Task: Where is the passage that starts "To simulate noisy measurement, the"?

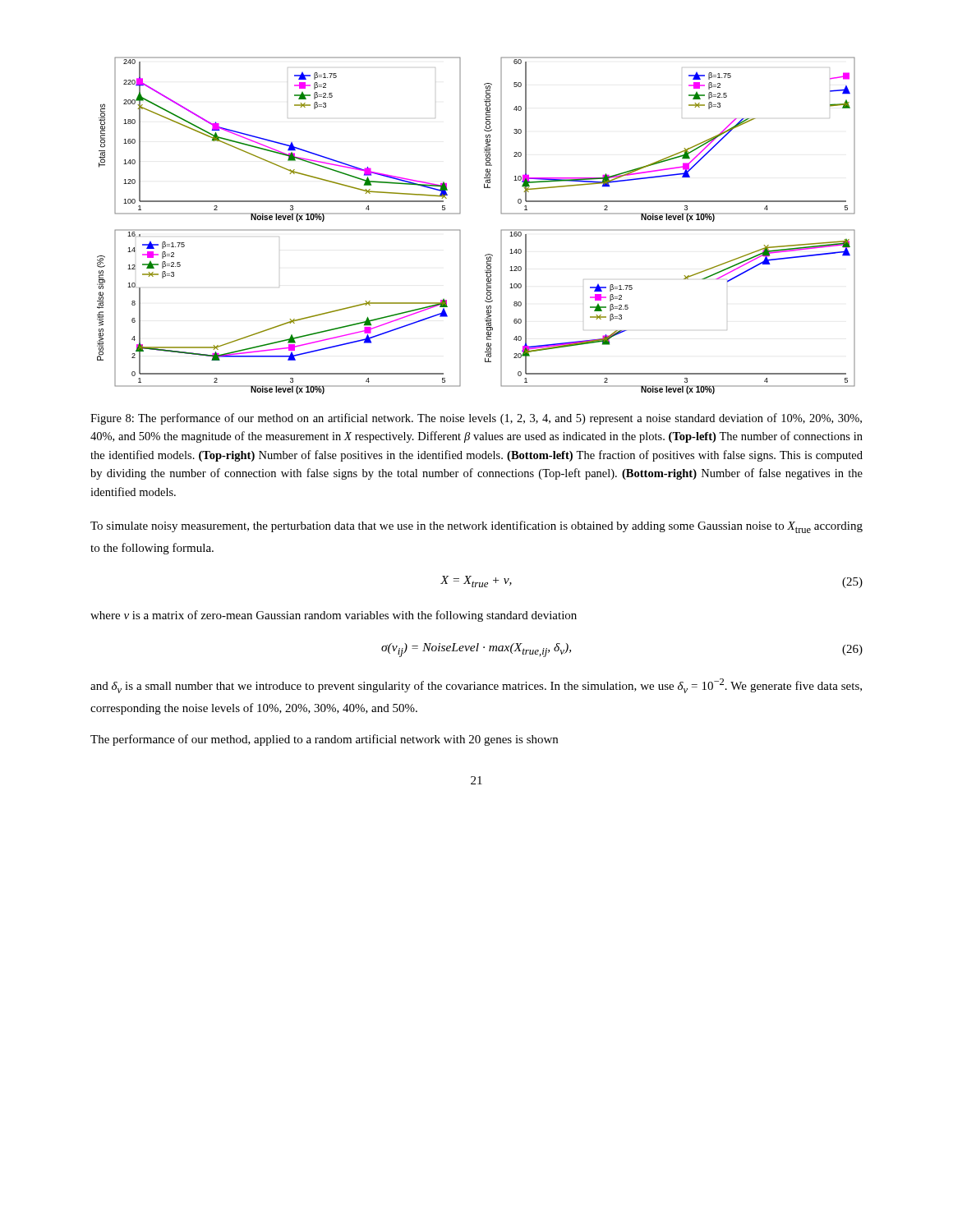Action: pyautogui.click(x=476, y=537)
